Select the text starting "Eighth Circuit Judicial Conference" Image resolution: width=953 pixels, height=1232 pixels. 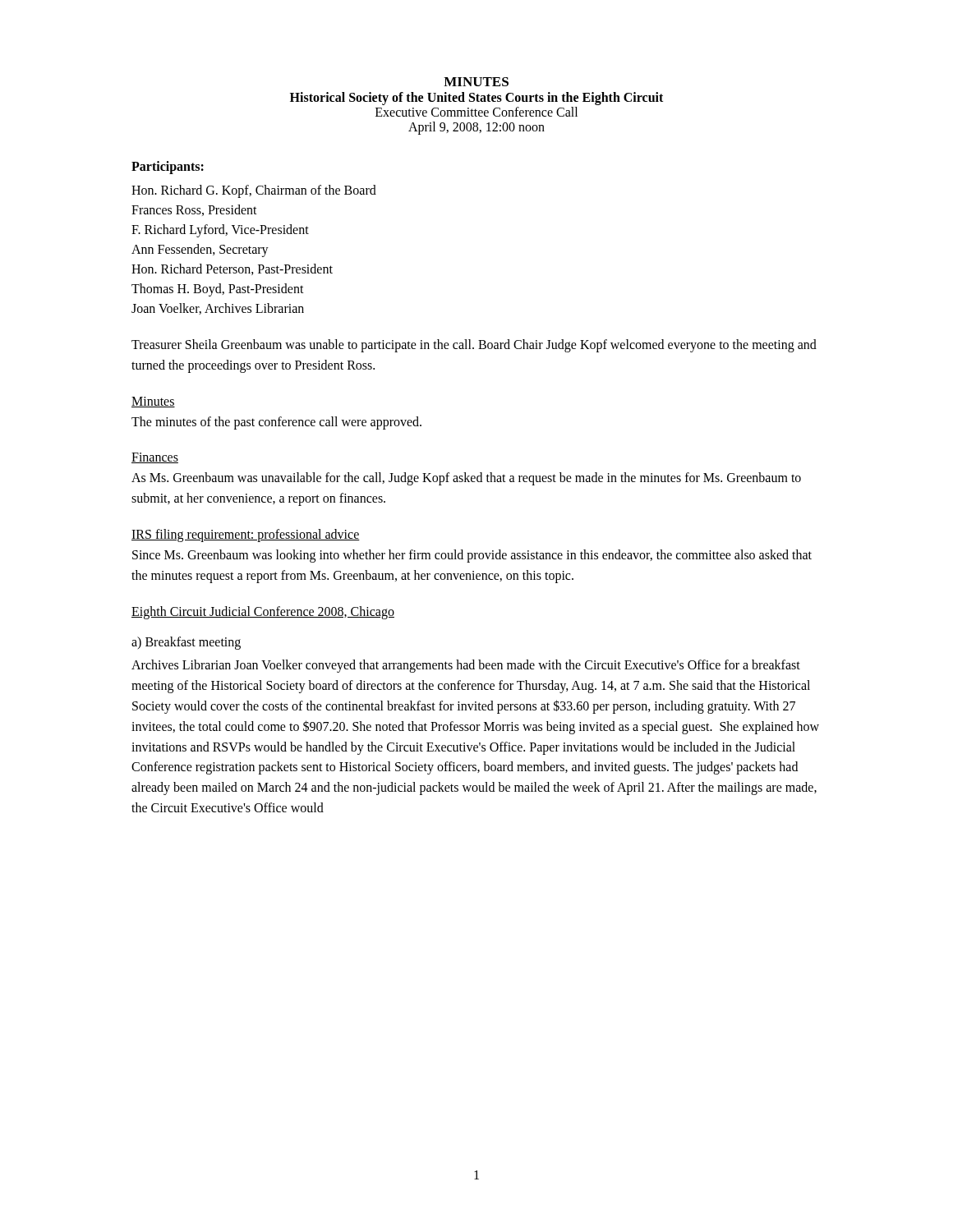(x=263, y=611)
